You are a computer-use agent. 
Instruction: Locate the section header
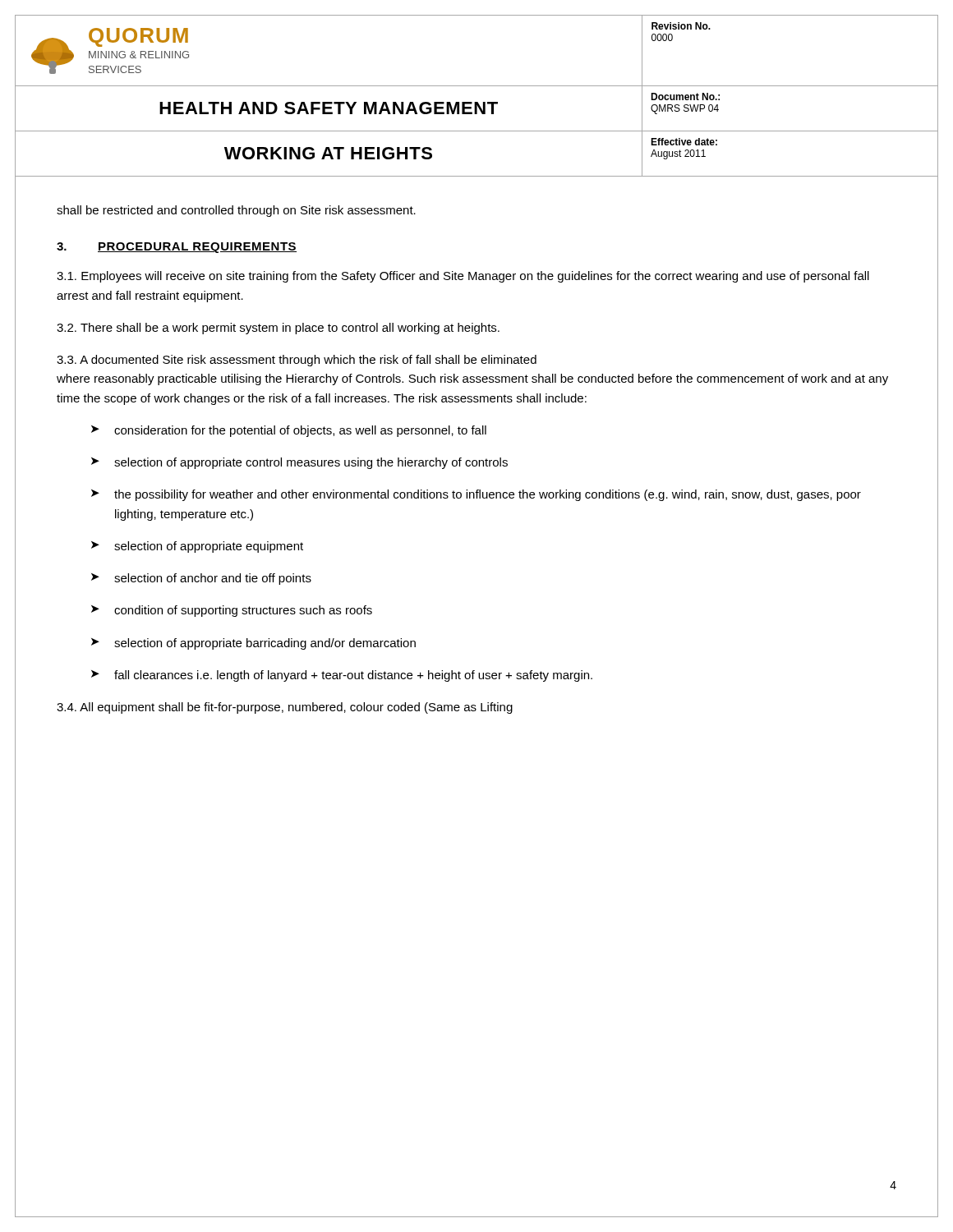click(x=177, y=246)
